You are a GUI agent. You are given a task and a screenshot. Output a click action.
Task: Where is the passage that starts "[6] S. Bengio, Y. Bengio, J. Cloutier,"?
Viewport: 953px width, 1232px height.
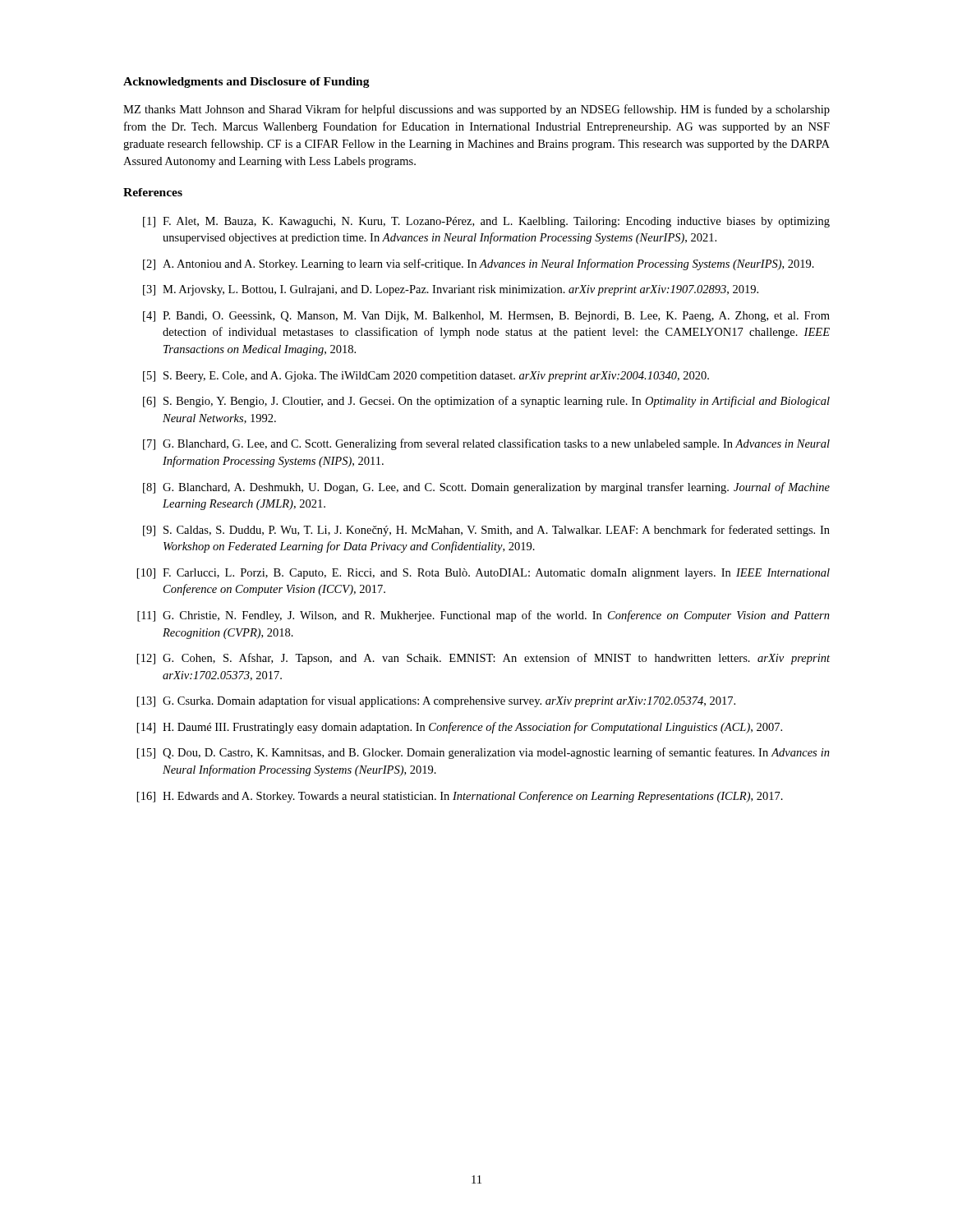[476, 410]
